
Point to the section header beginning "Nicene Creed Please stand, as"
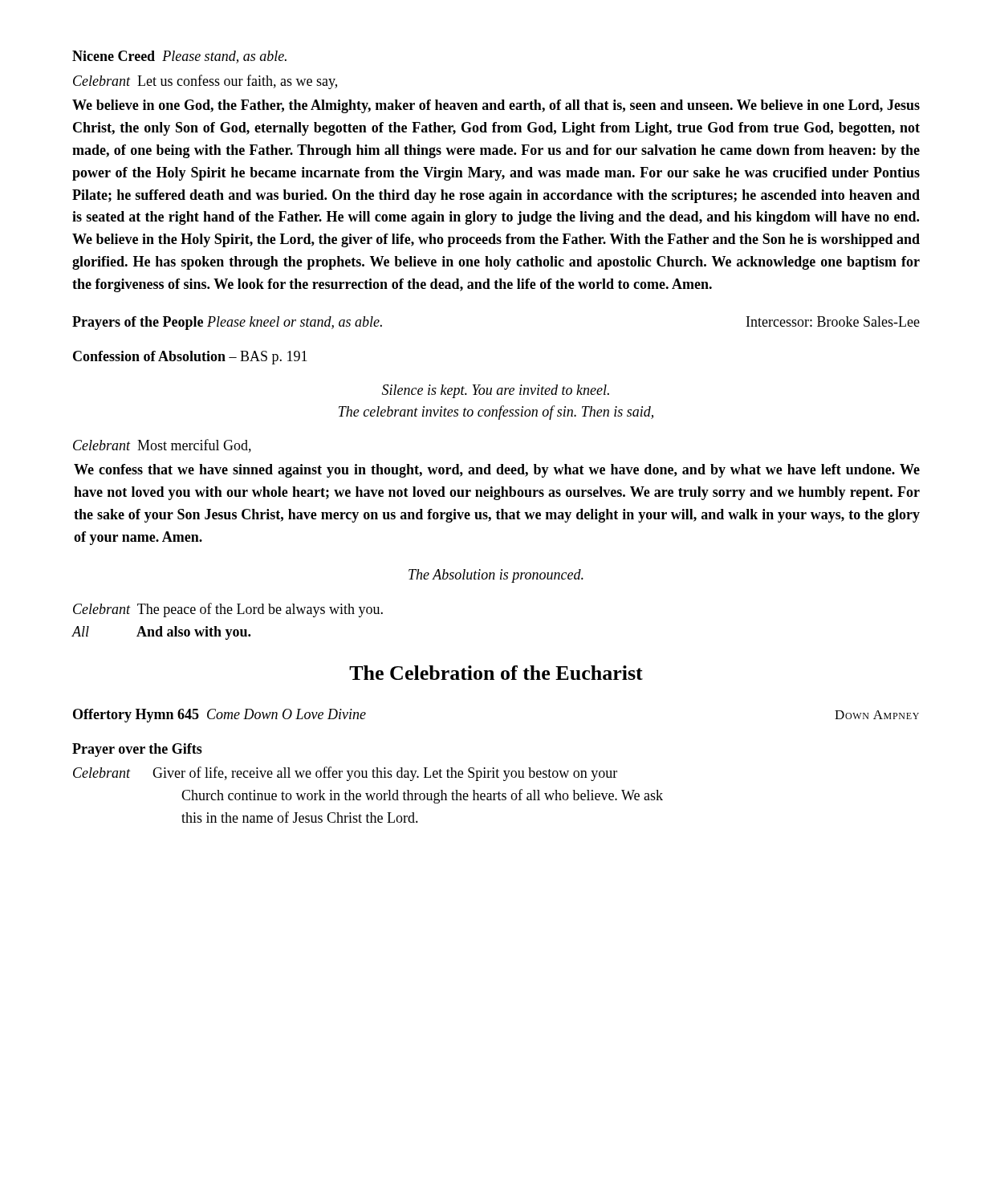click(x=180, y=56)
